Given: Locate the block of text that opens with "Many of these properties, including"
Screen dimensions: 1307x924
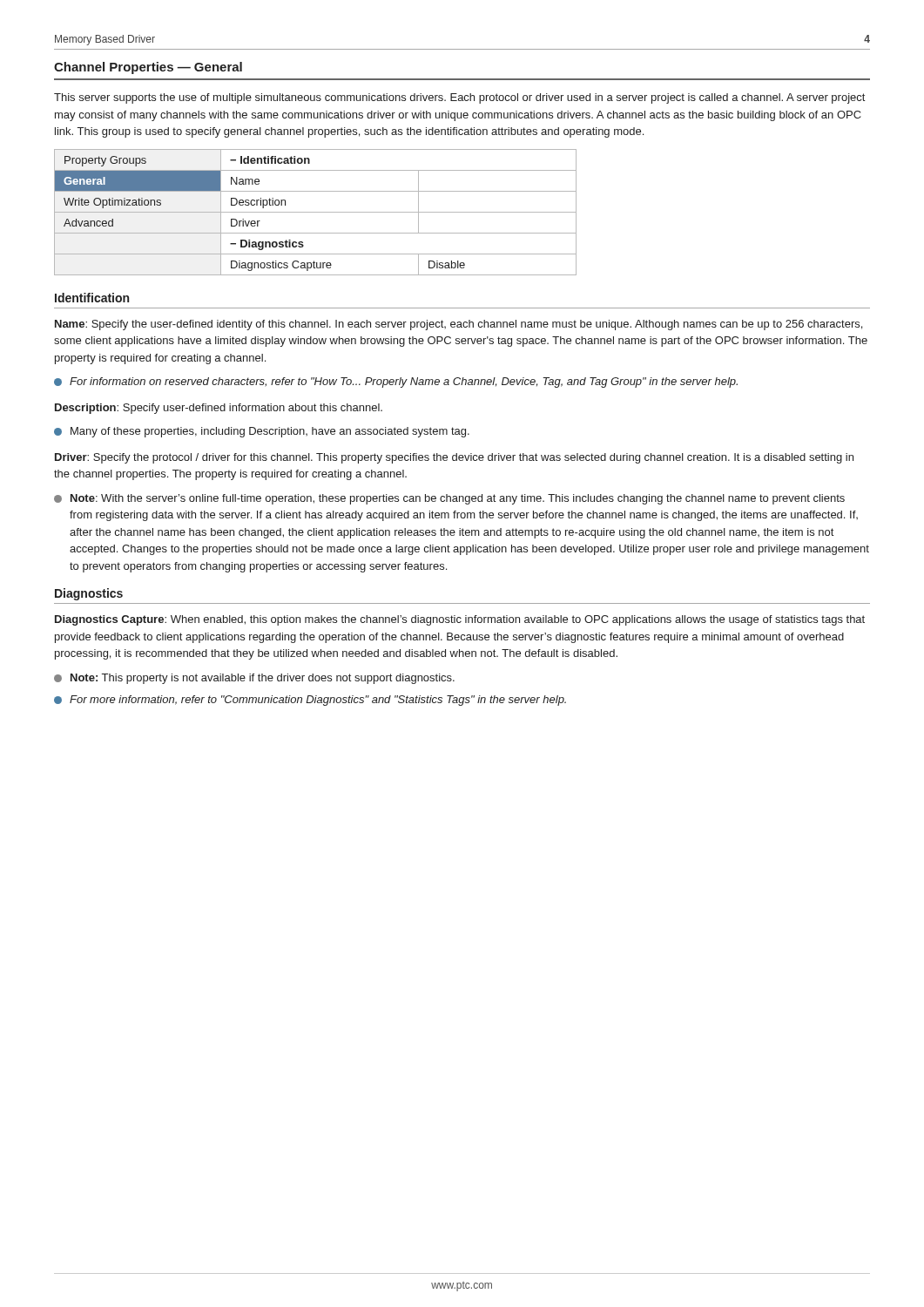Looking at the screenshot, I should [270, 431].
